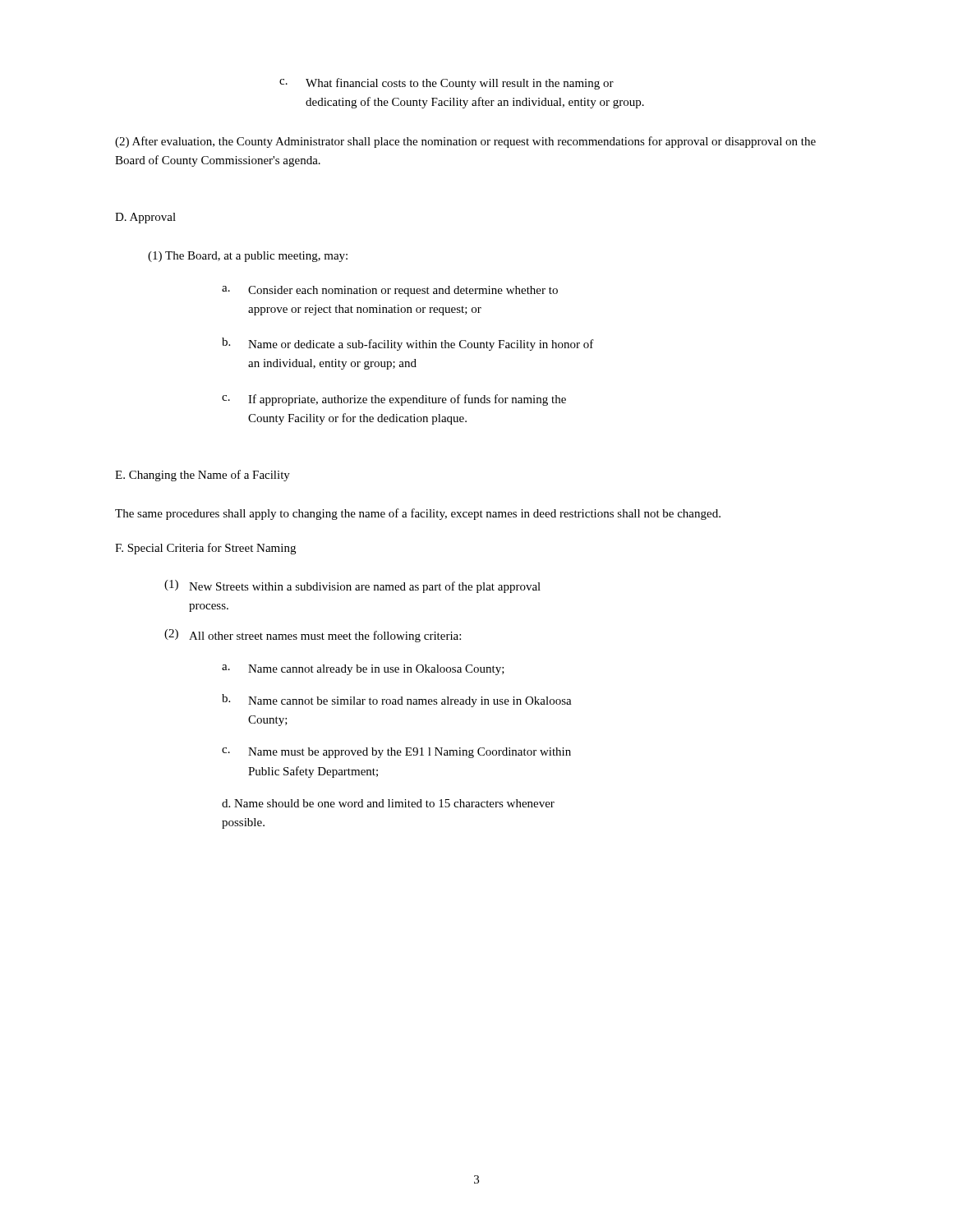Point to the region starting "The same procedures shall apply to changing the"

[x=418, y=514]
